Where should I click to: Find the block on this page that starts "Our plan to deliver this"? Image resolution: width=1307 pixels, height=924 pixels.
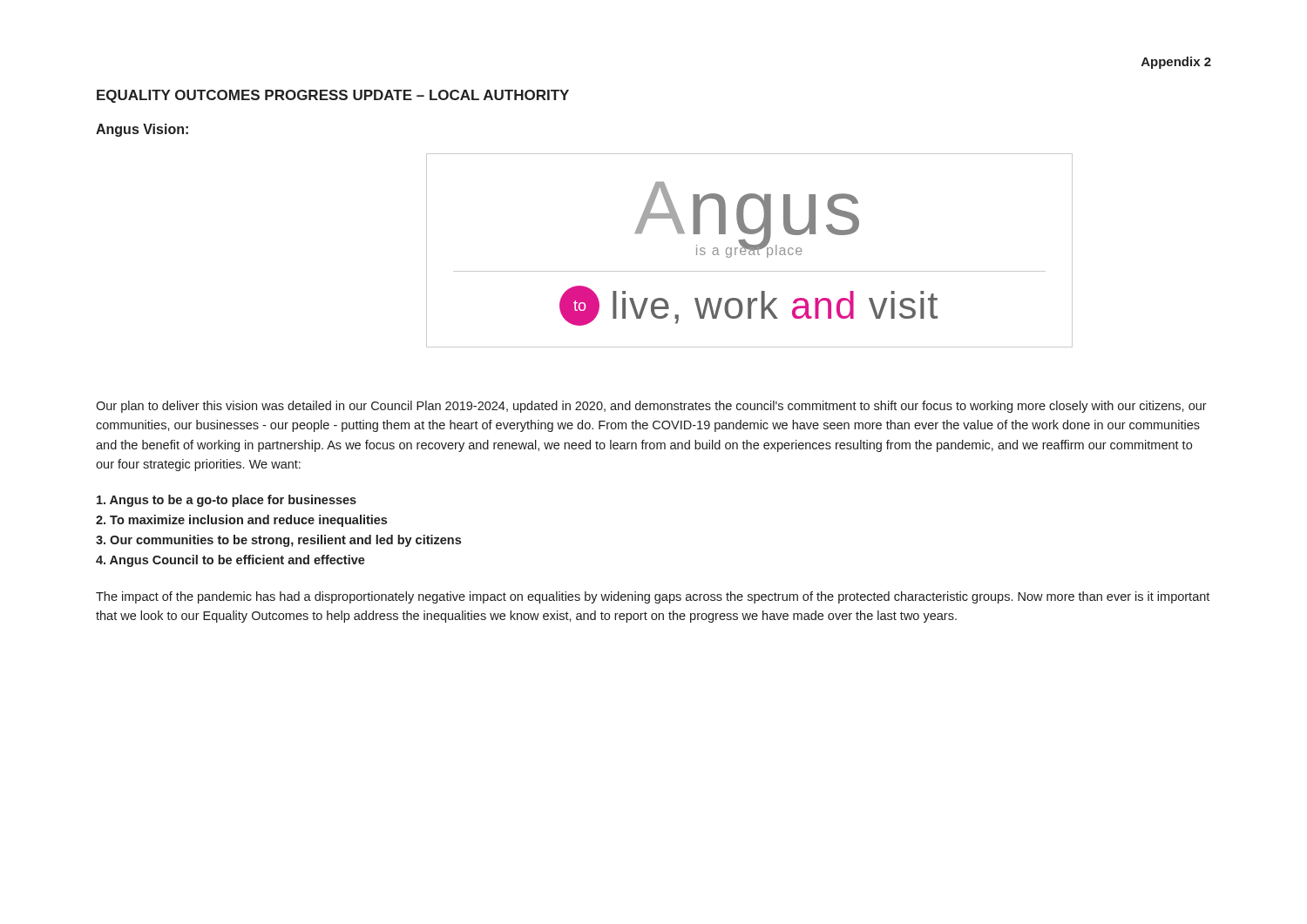coord(651,435)
